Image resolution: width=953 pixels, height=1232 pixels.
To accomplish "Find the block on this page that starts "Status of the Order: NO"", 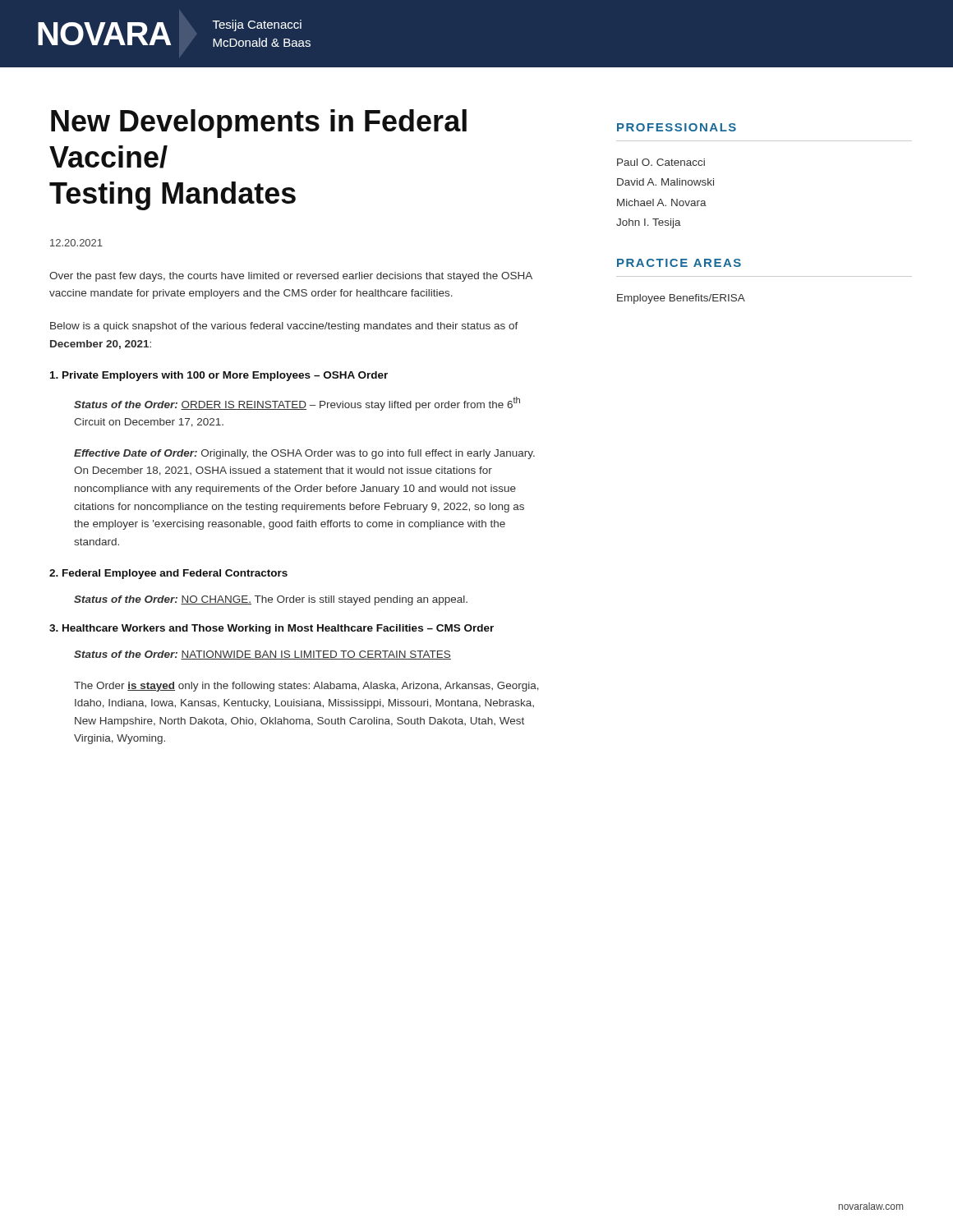I will (271, 599).
